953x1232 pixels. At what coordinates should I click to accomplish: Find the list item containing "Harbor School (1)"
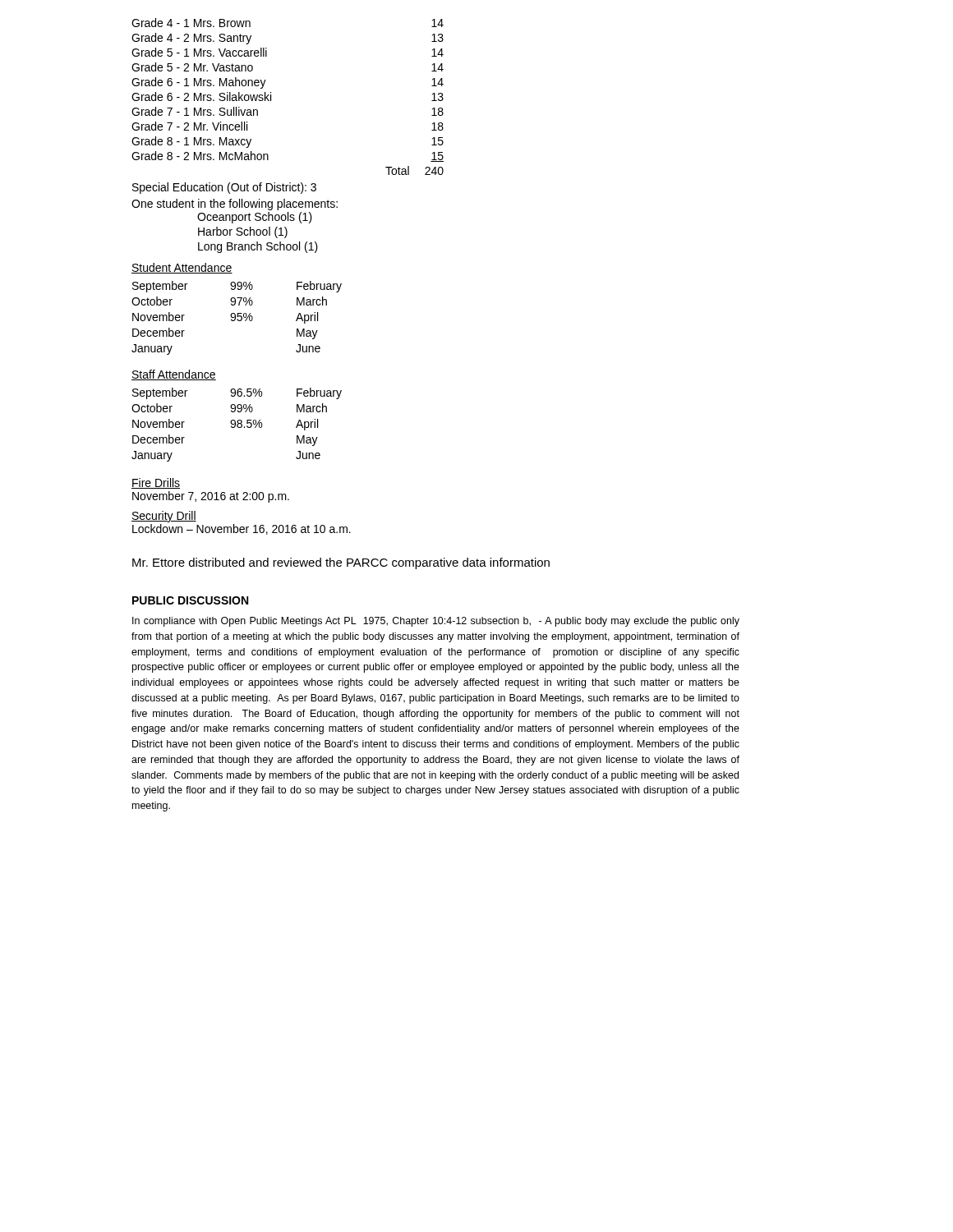pyautogui.click(x=243, y=232)
